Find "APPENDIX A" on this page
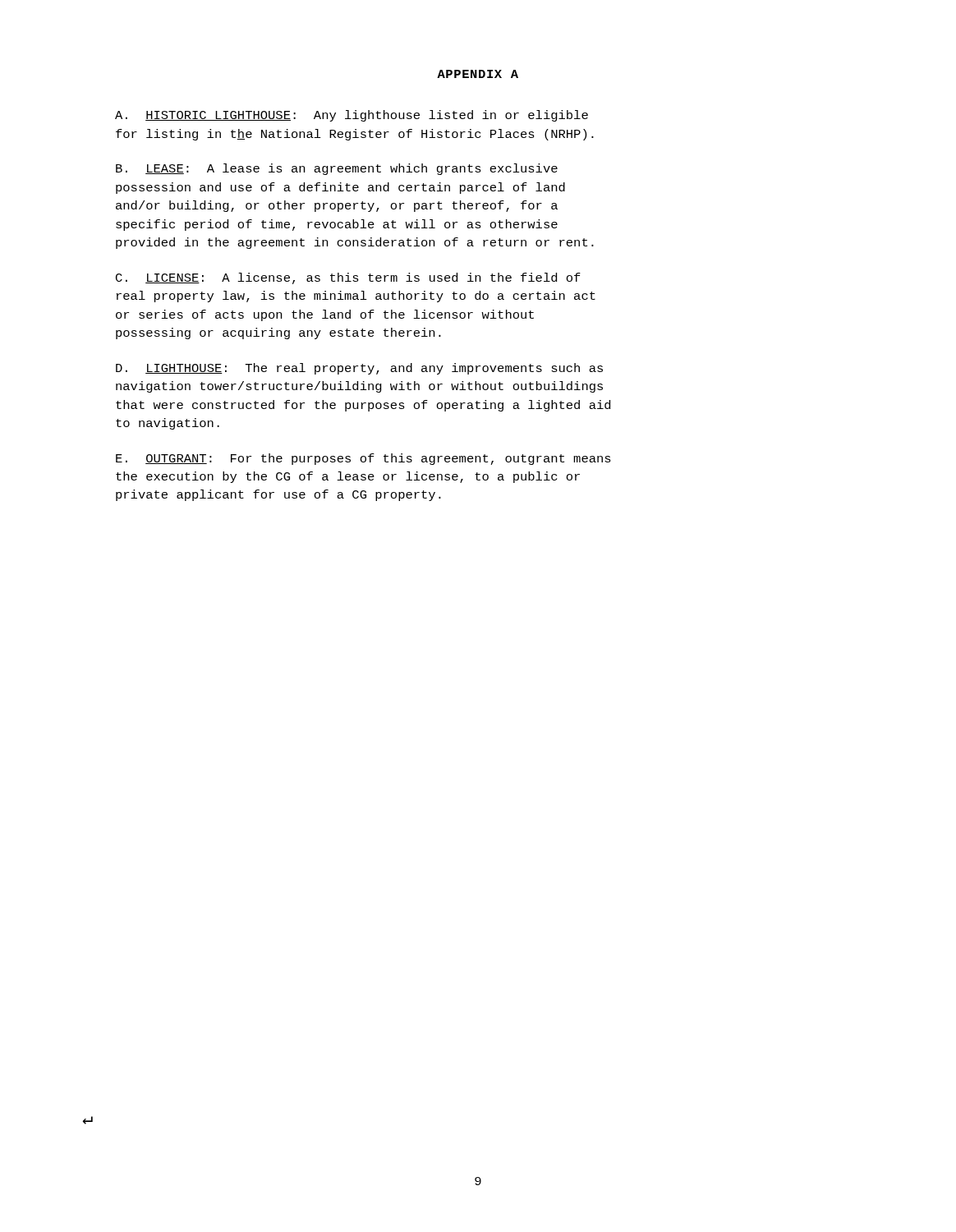Image resolution: width=956 pixels, height=1232 pixels. click(478, 75)
